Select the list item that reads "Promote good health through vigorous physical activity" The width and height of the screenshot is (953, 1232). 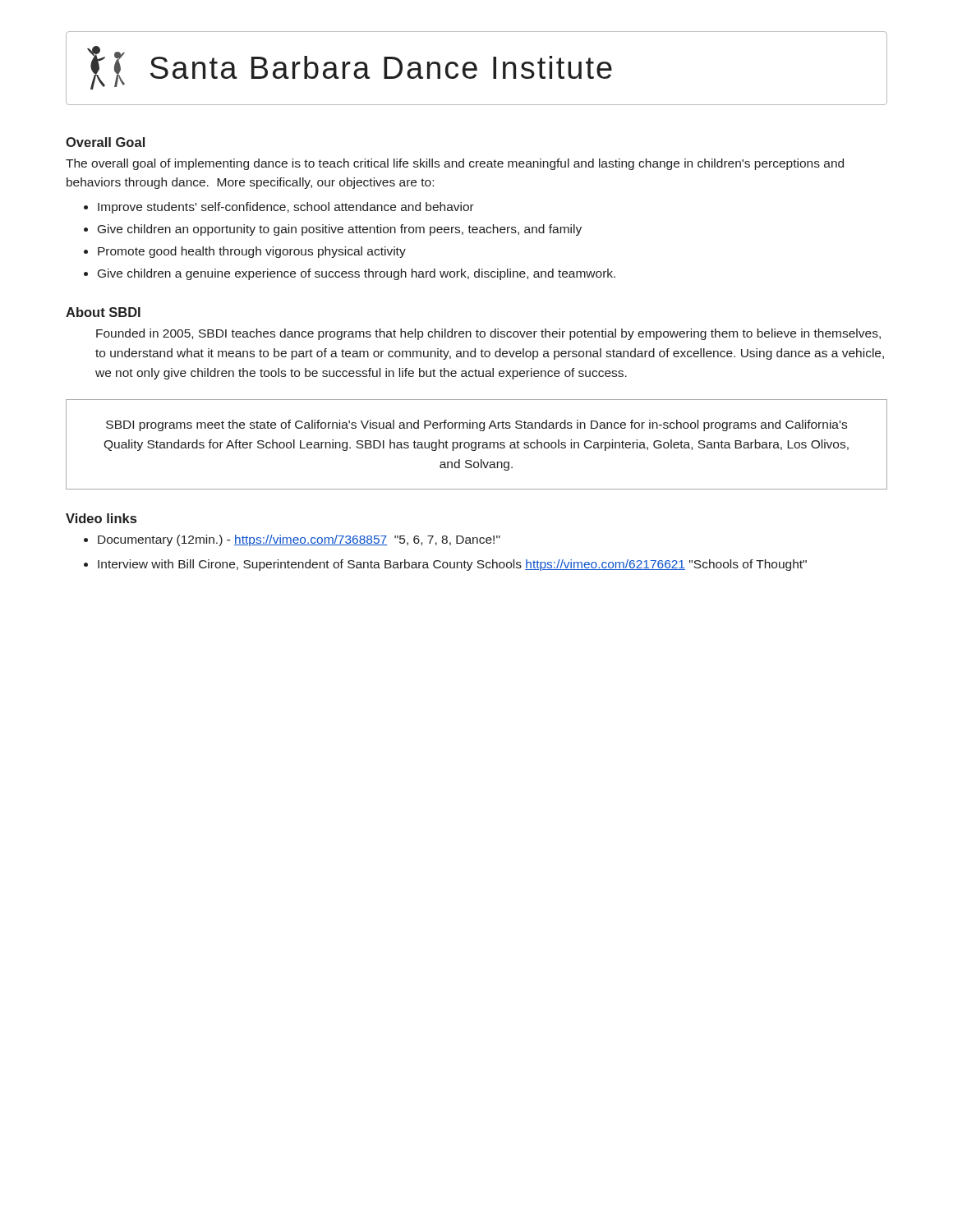pyautogui.click(x=251, y=251)
